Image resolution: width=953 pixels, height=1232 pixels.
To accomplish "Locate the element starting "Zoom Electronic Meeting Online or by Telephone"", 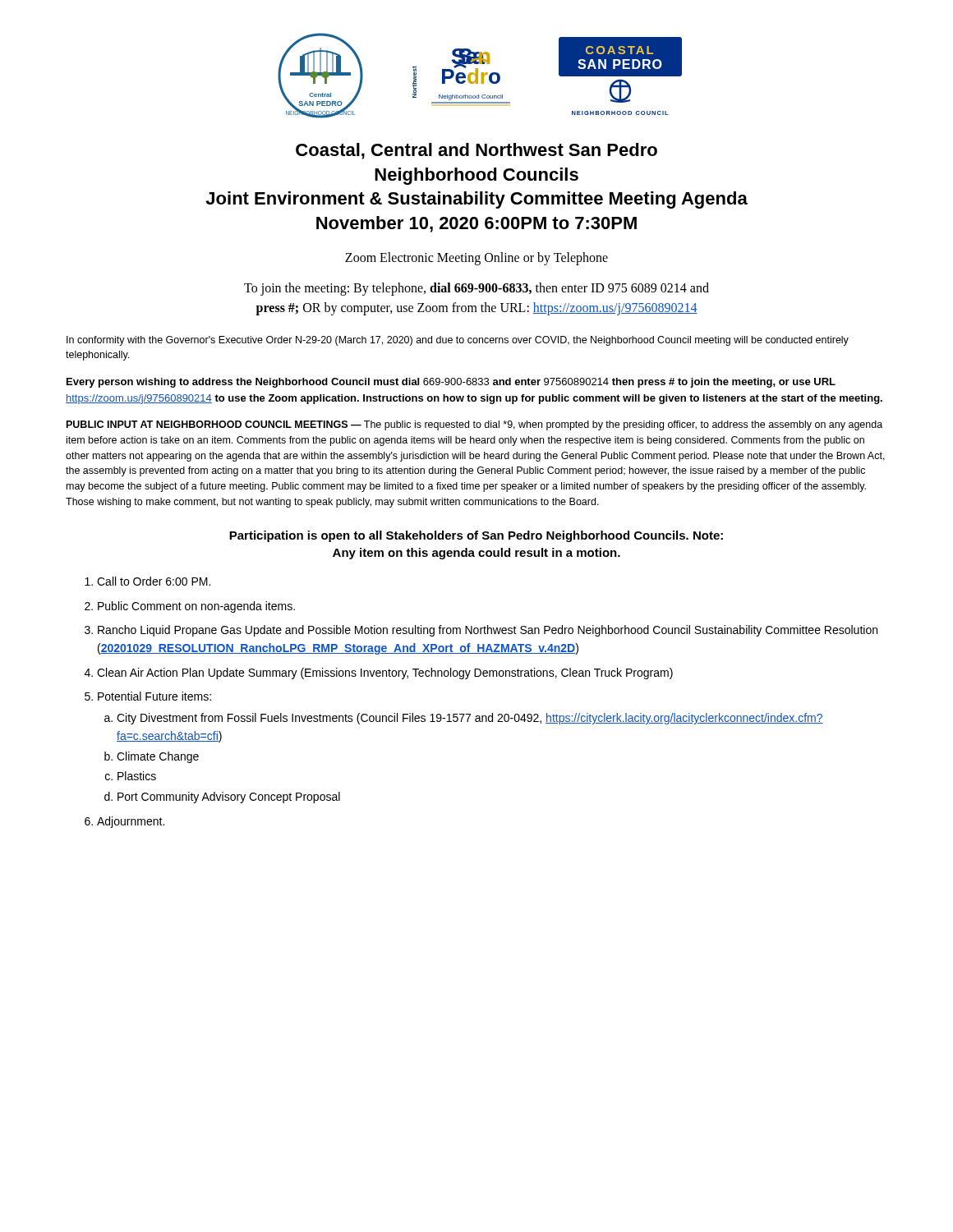I will click(476, 257).
